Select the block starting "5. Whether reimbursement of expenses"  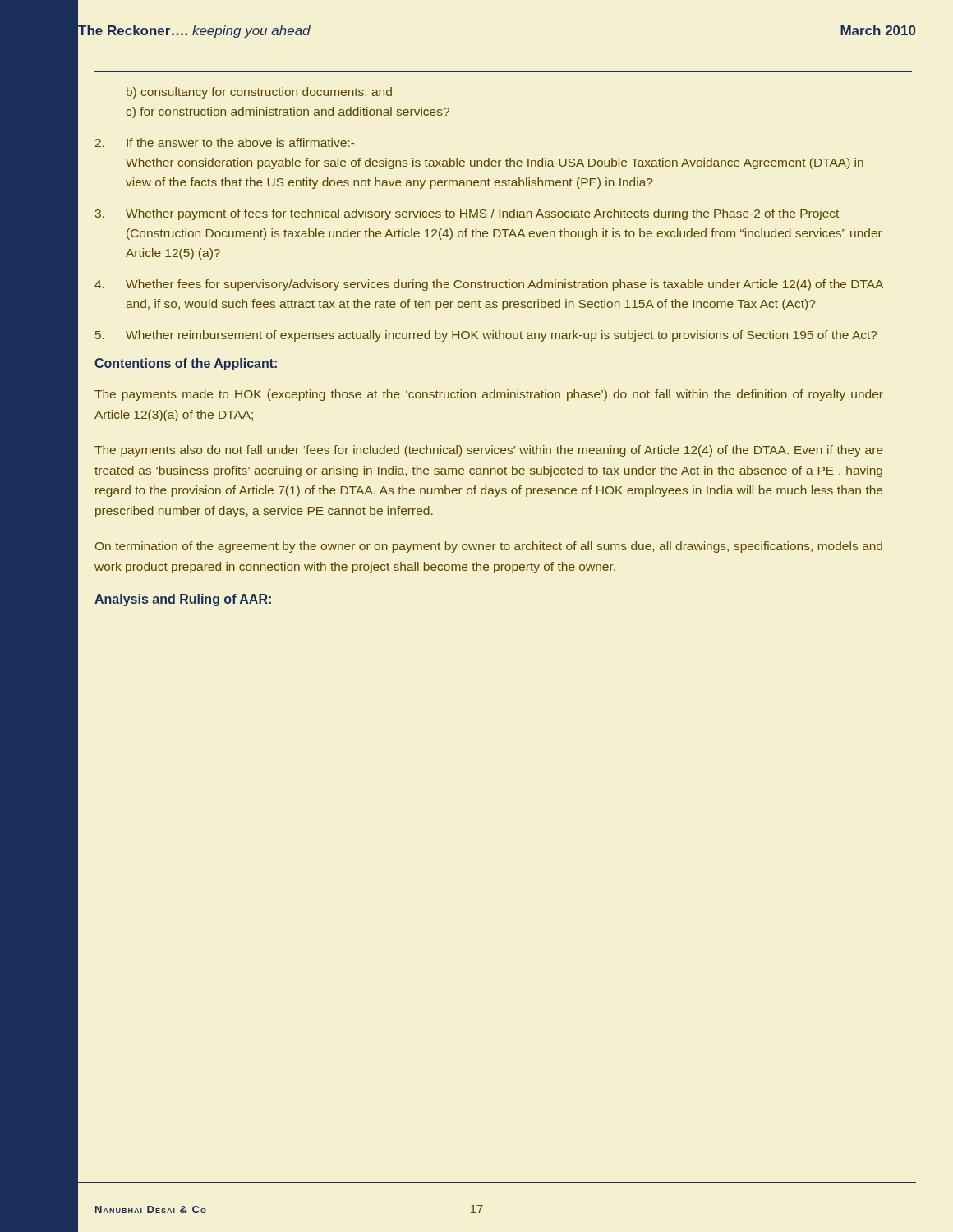point(489,335)
